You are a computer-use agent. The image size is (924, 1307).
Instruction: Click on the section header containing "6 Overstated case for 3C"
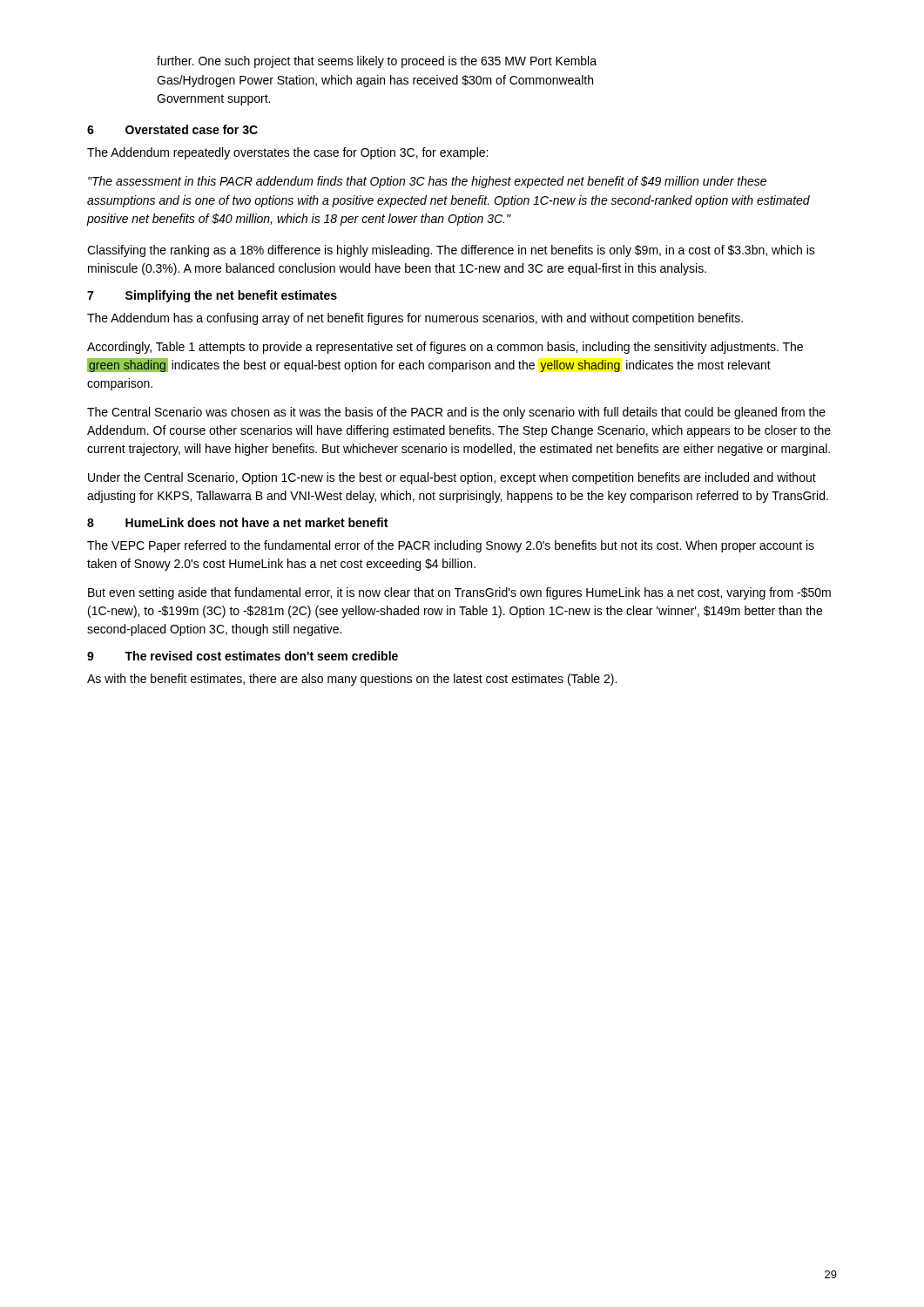173,130
